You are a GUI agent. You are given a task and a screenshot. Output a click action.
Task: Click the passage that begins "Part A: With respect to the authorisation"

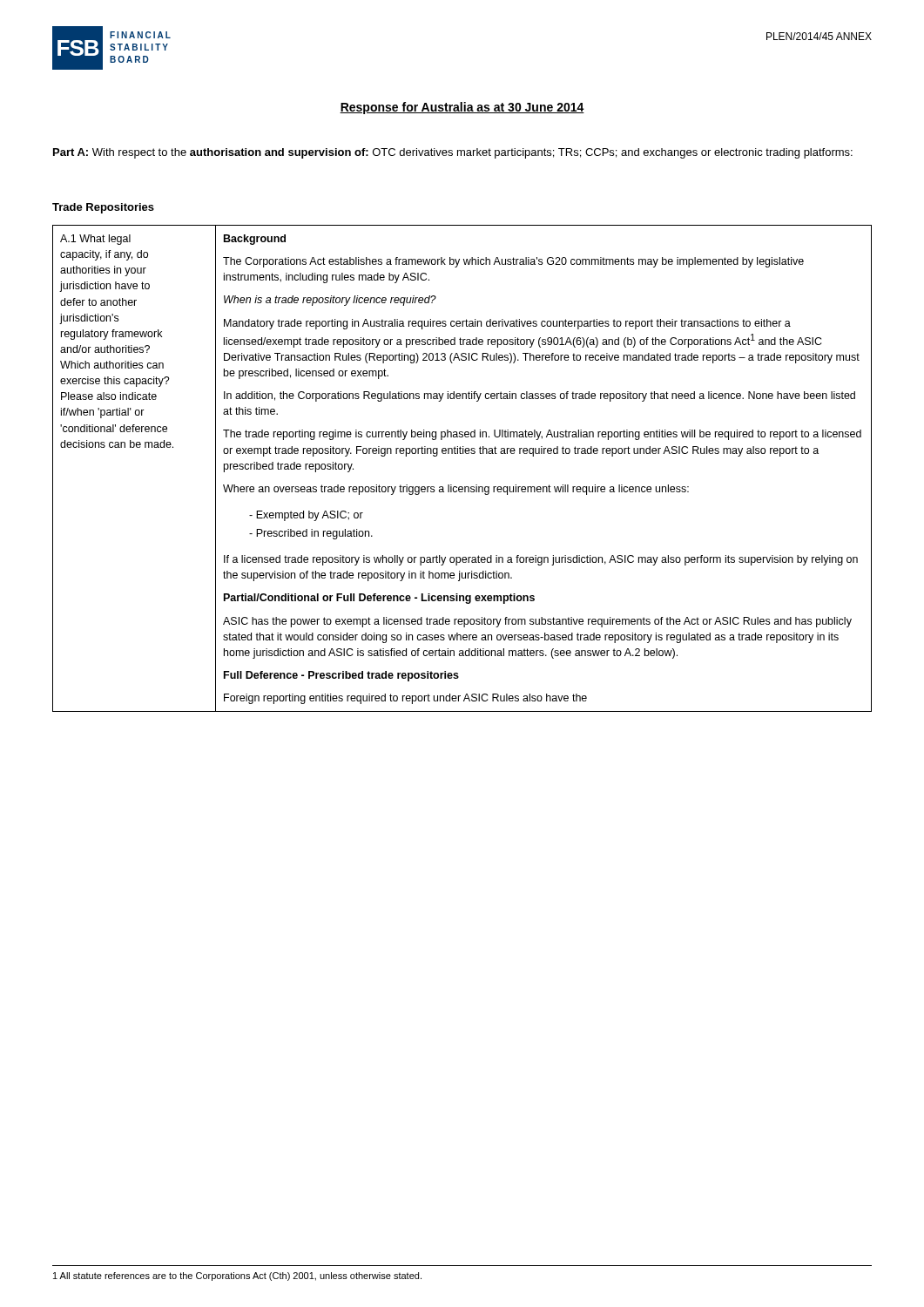(x=453, y=152)
